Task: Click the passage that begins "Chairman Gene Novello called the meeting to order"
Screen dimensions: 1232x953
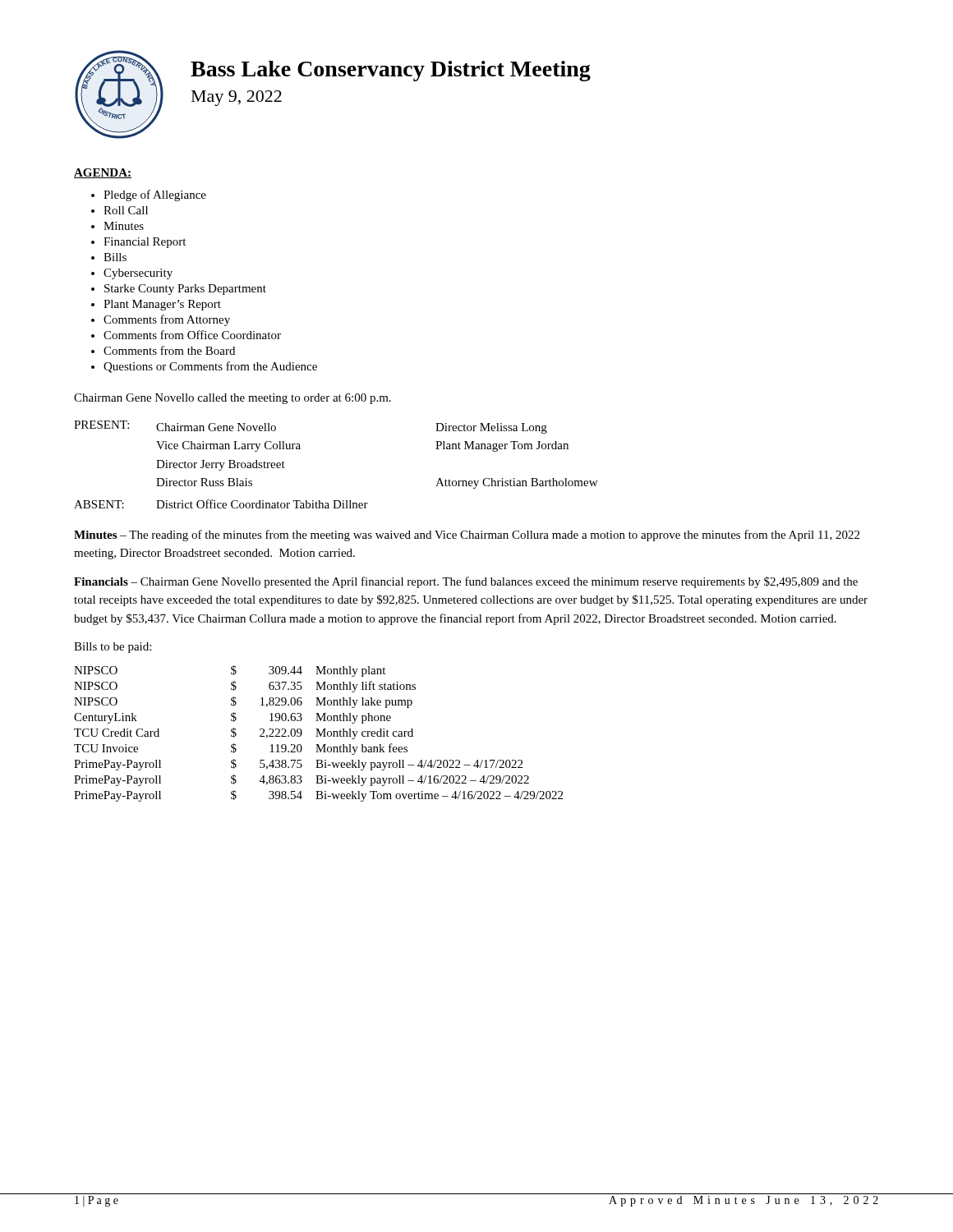Action: (x=233, y=398)
